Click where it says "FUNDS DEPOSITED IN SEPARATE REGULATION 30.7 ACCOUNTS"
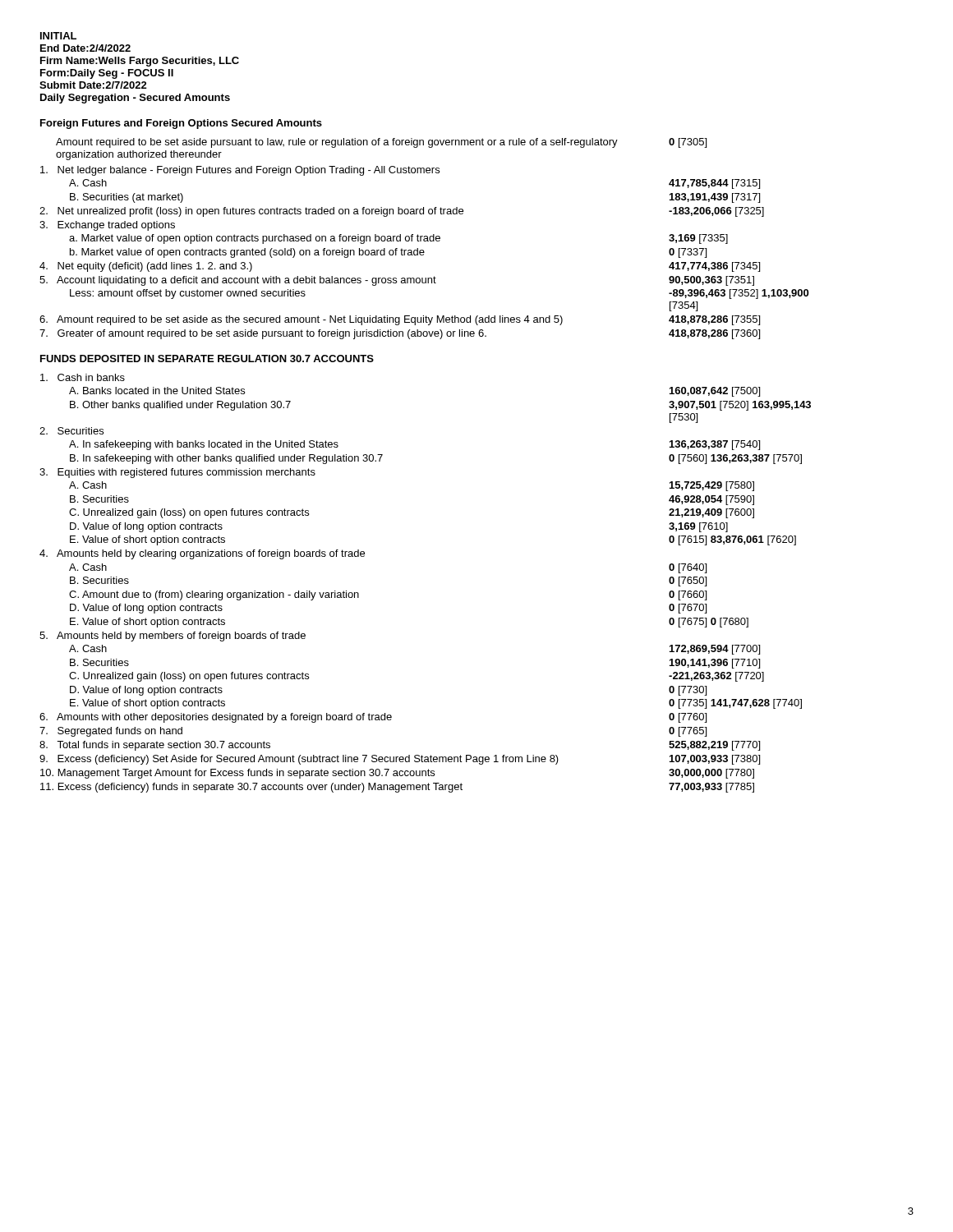Screen dimensions: 1232x953 click(207, 359)
